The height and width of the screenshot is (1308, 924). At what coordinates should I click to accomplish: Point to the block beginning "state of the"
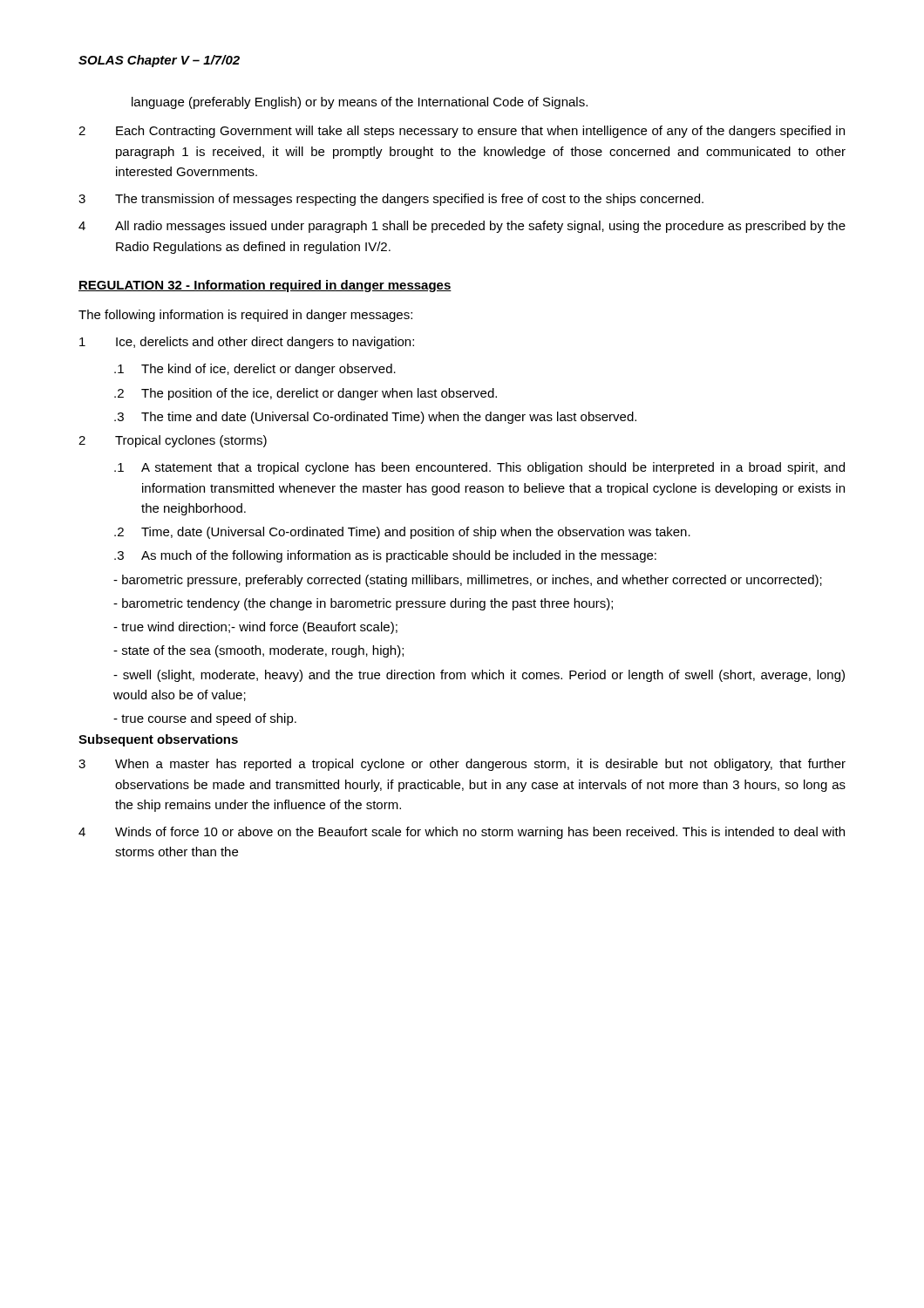tap(259, 650)
